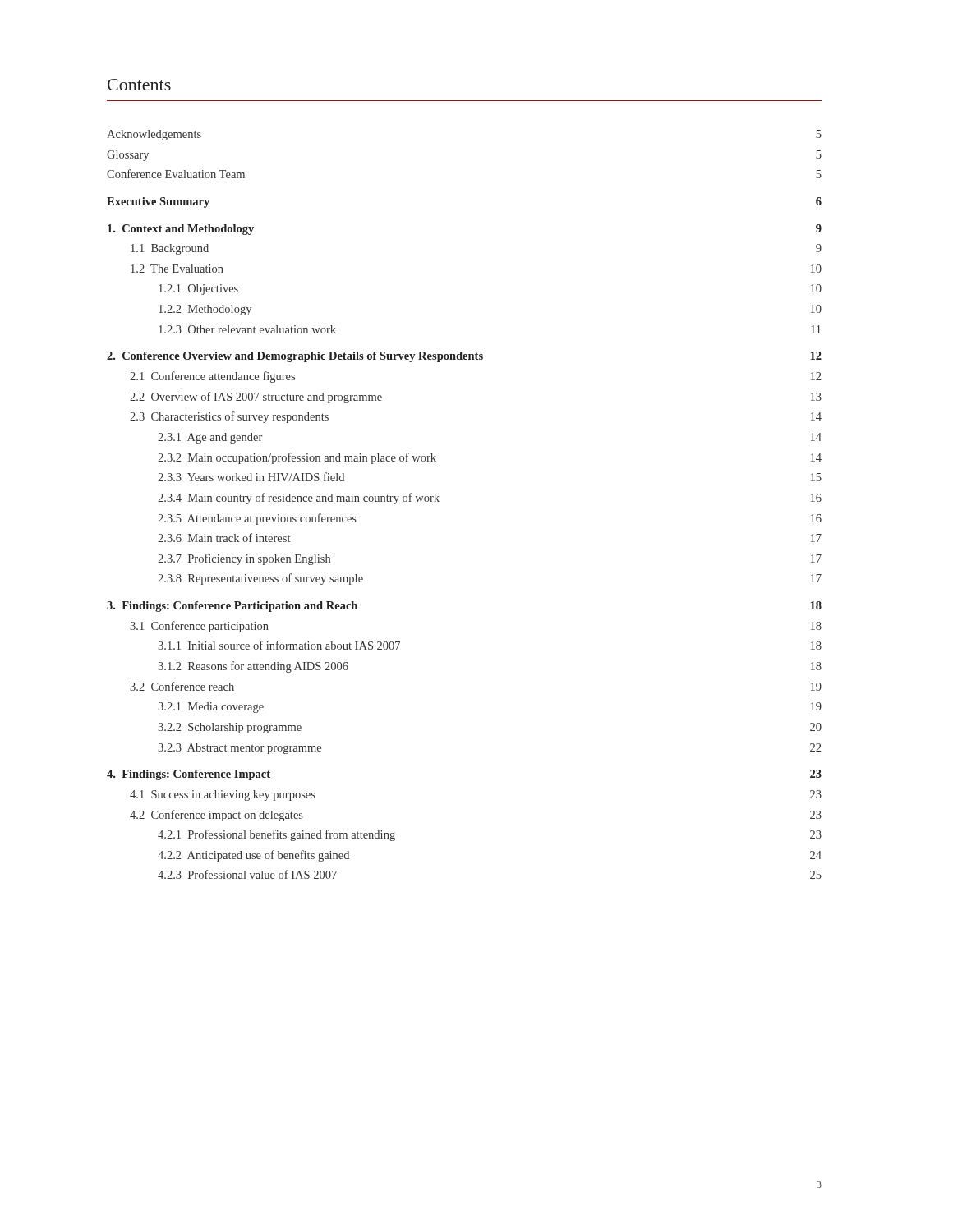This screenshot has width=953, height=1232.
Task: Point to the block beginning "4.2.2 Anticipated use"
Action: coord(250,855)
